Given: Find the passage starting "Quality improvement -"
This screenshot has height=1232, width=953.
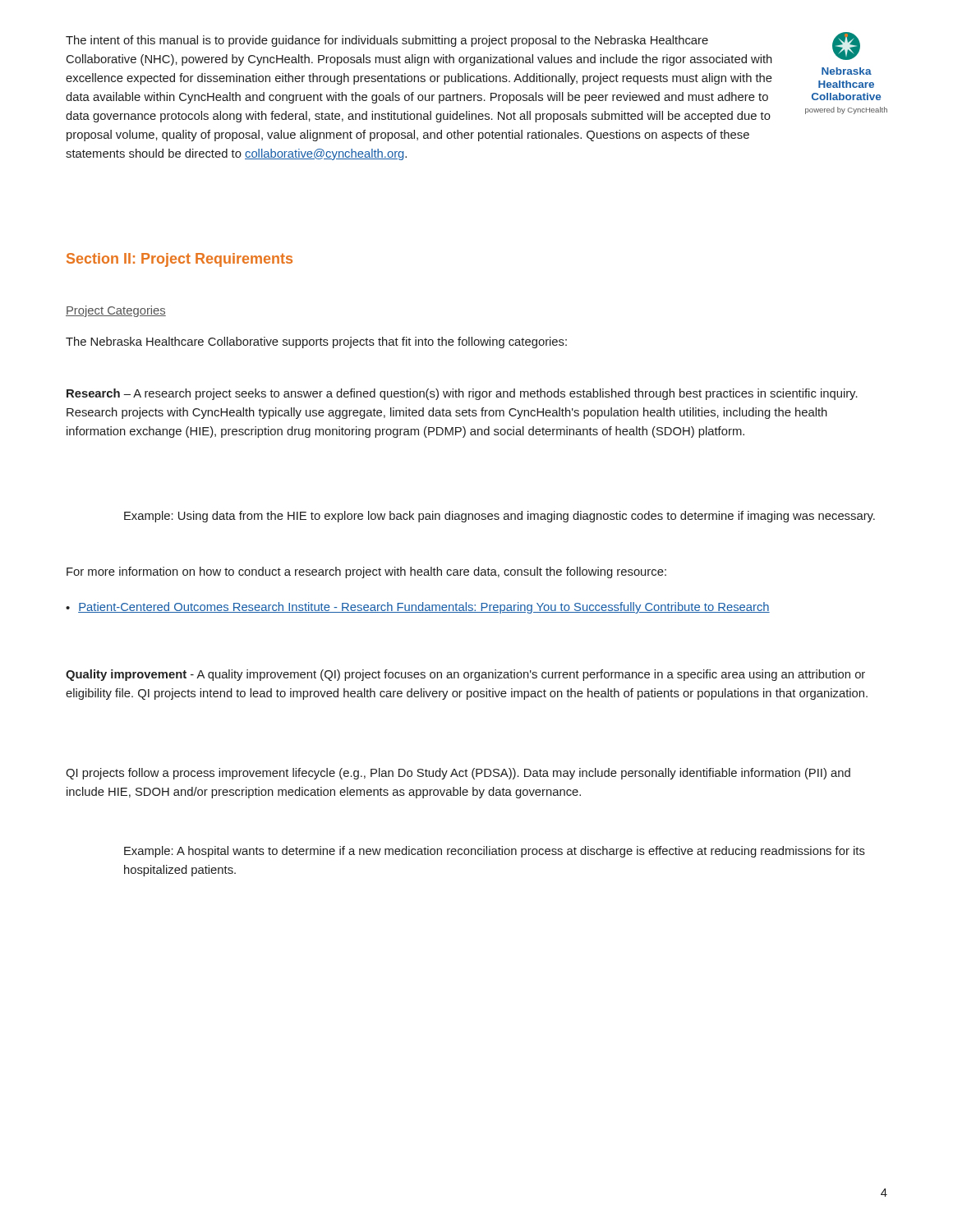Looking at the screenshot, I should coord(467,684).
